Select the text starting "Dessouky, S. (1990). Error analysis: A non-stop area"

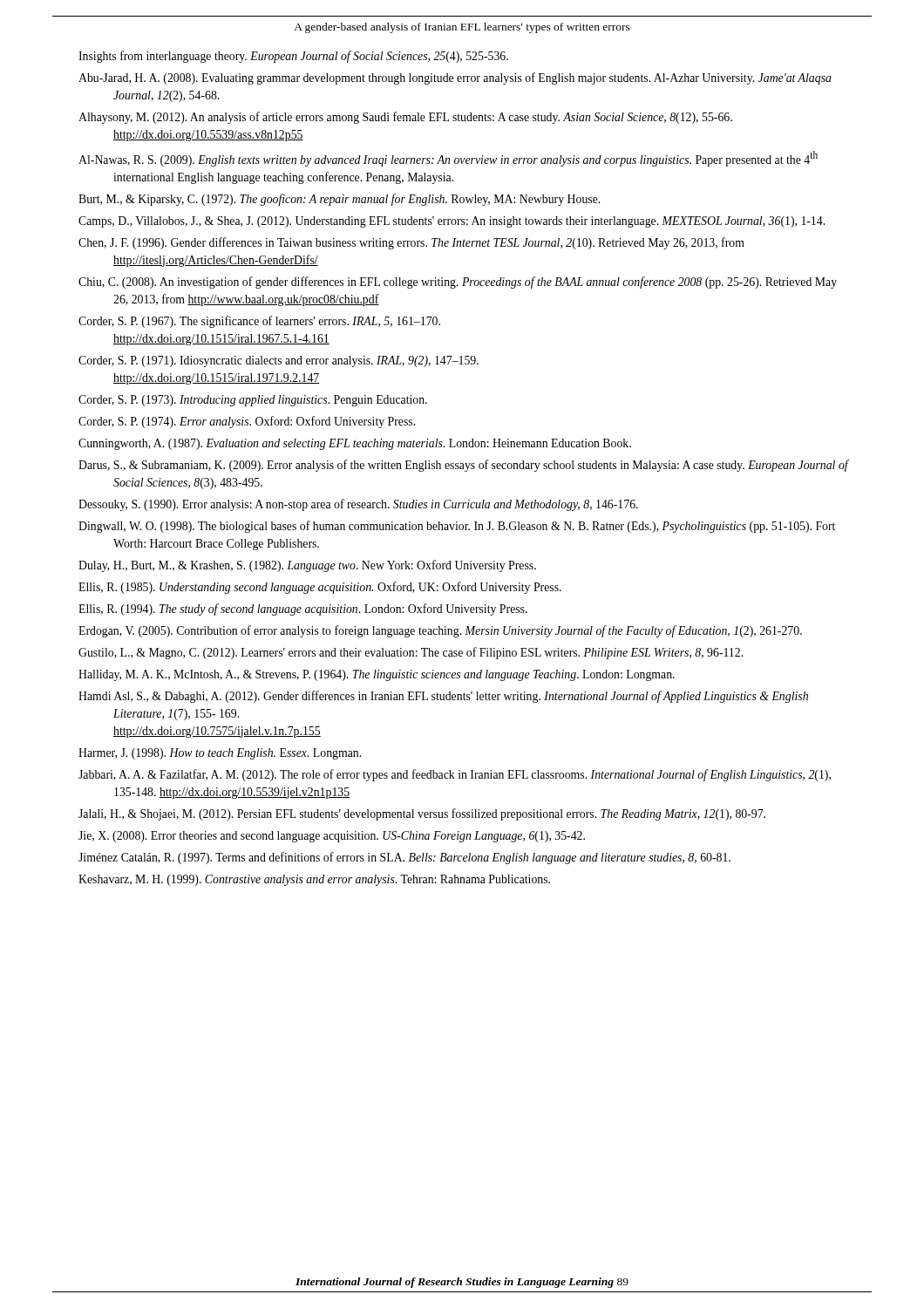point(358,504)
